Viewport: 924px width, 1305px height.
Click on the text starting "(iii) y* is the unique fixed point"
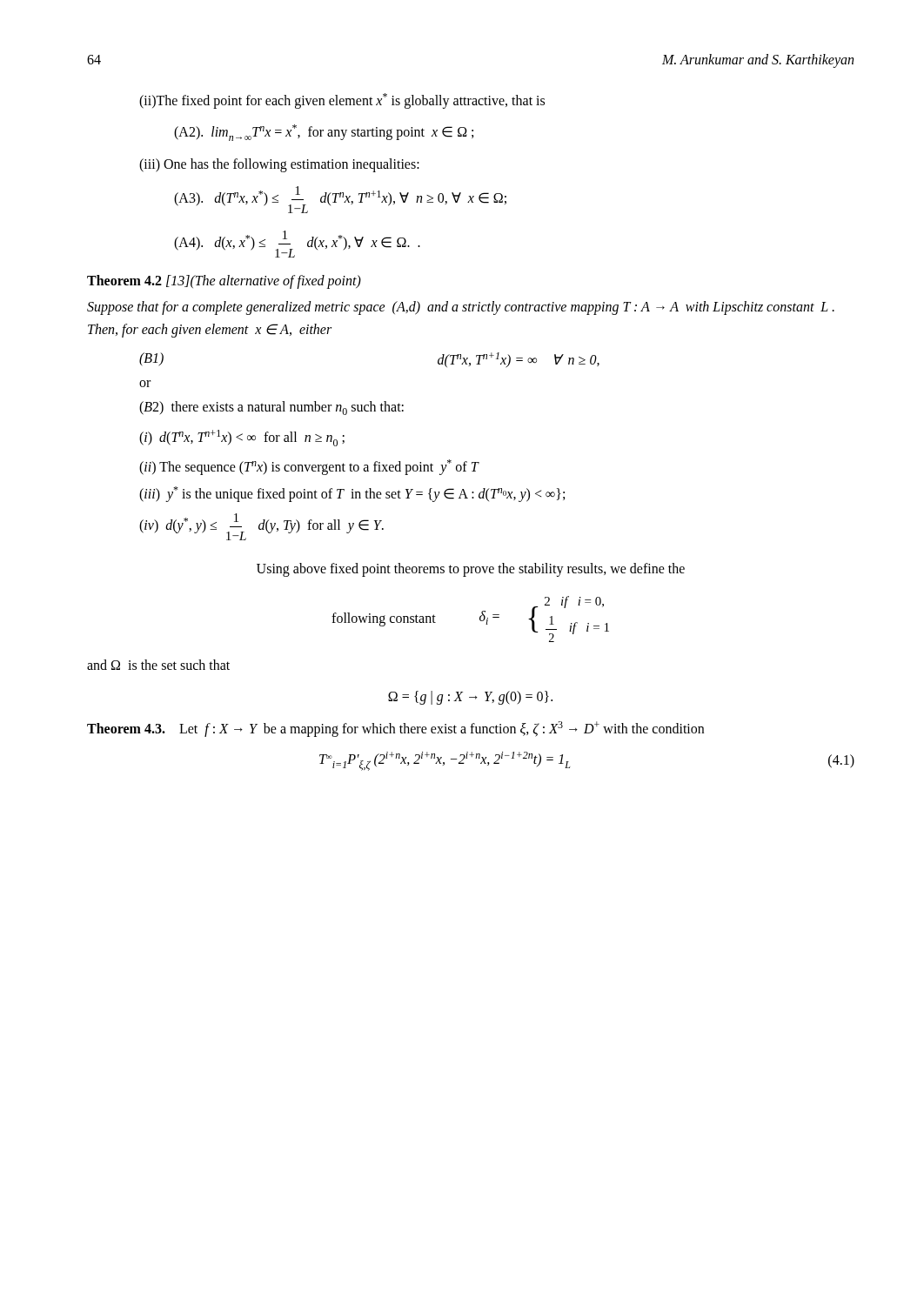click(x=353, y=493)
